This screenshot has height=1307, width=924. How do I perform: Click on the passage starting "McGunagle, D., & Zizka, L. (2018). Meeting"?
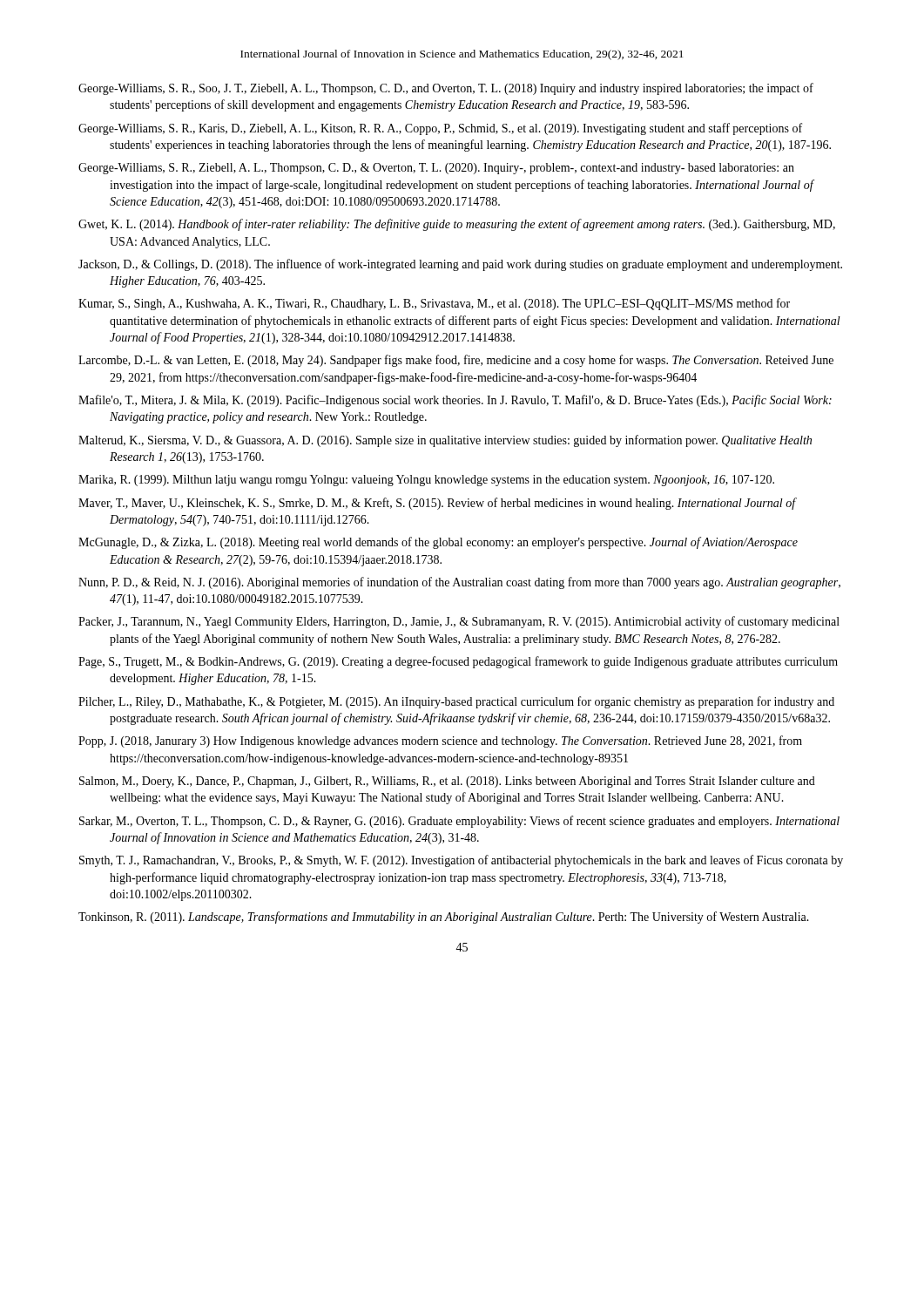click(438, 551)
